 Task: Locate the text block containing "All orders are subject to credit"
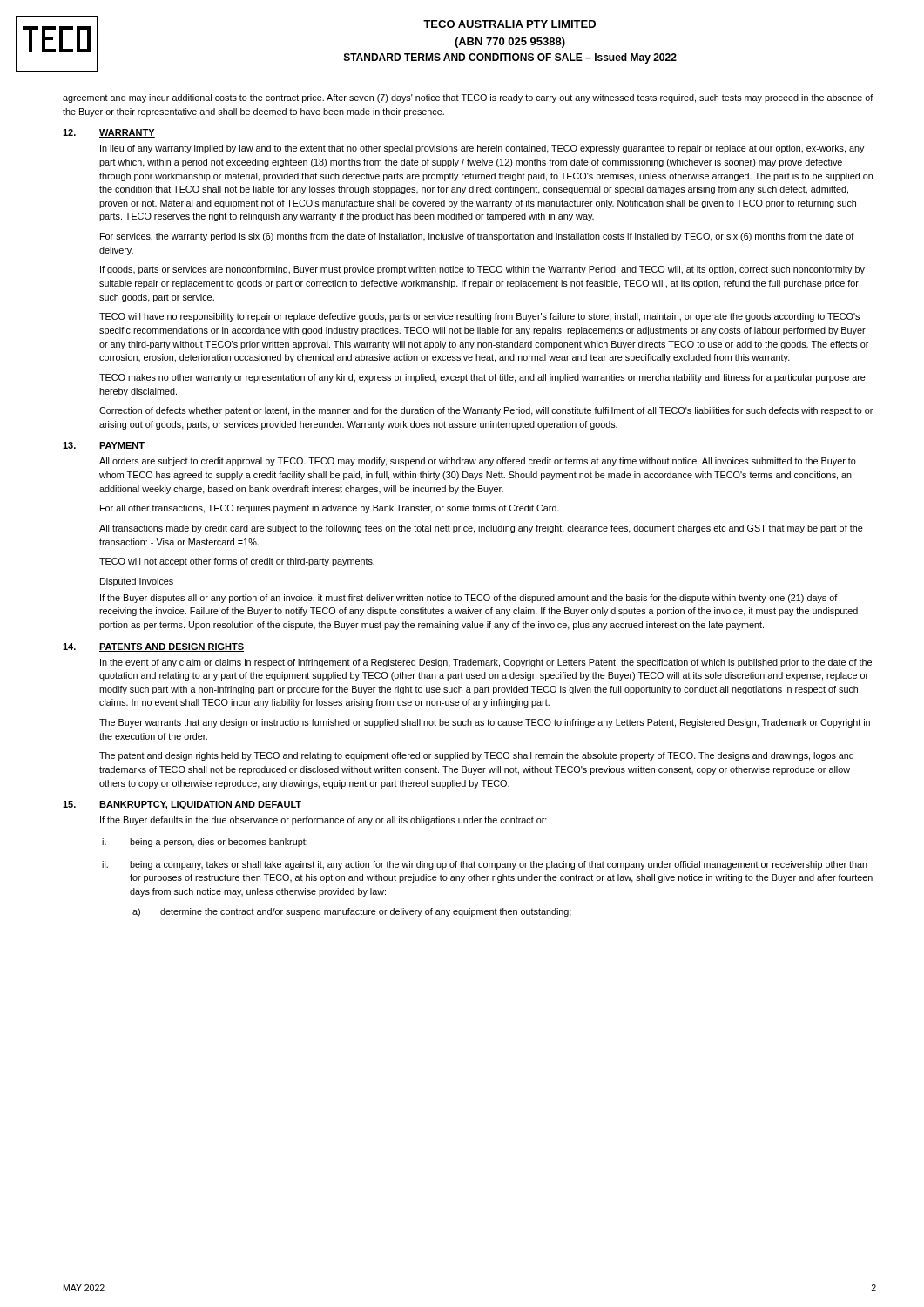[478, 475]
